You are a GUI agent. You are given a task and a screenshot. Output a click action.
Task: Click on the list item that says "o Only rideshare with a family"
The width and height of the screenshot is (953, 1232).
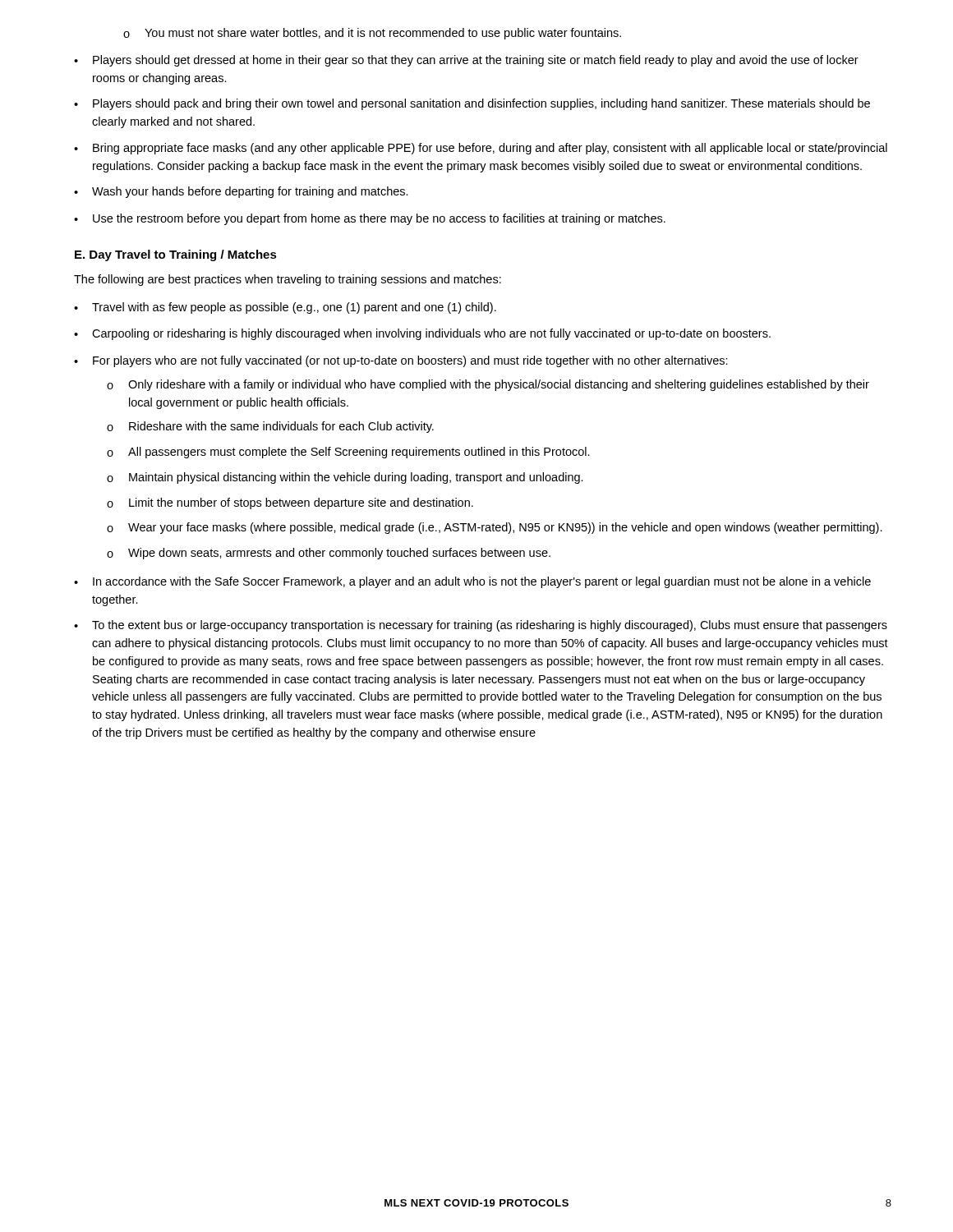click(499, 394)
